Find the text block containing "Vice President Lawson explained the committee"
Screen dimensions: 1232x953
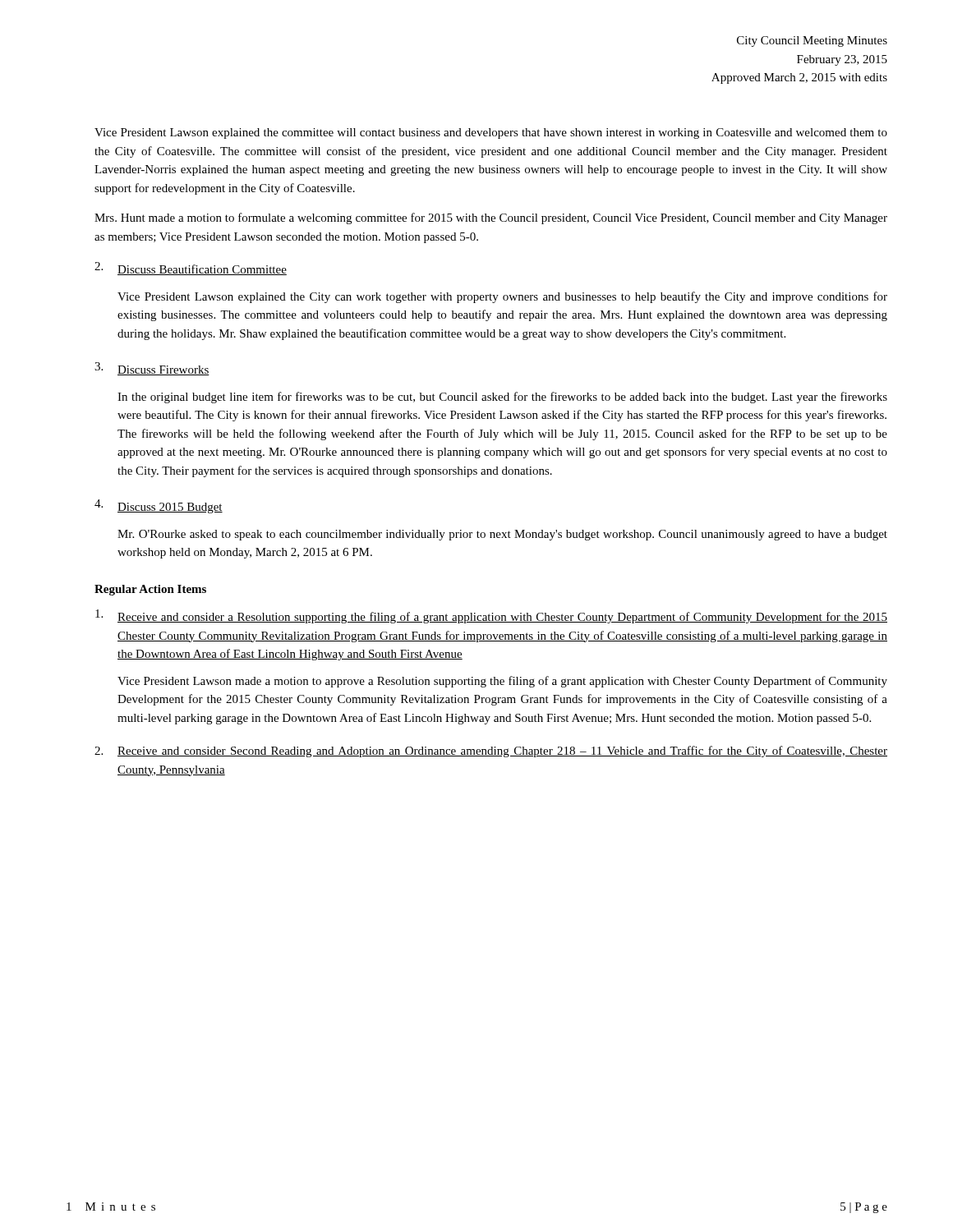pos(491,160)
